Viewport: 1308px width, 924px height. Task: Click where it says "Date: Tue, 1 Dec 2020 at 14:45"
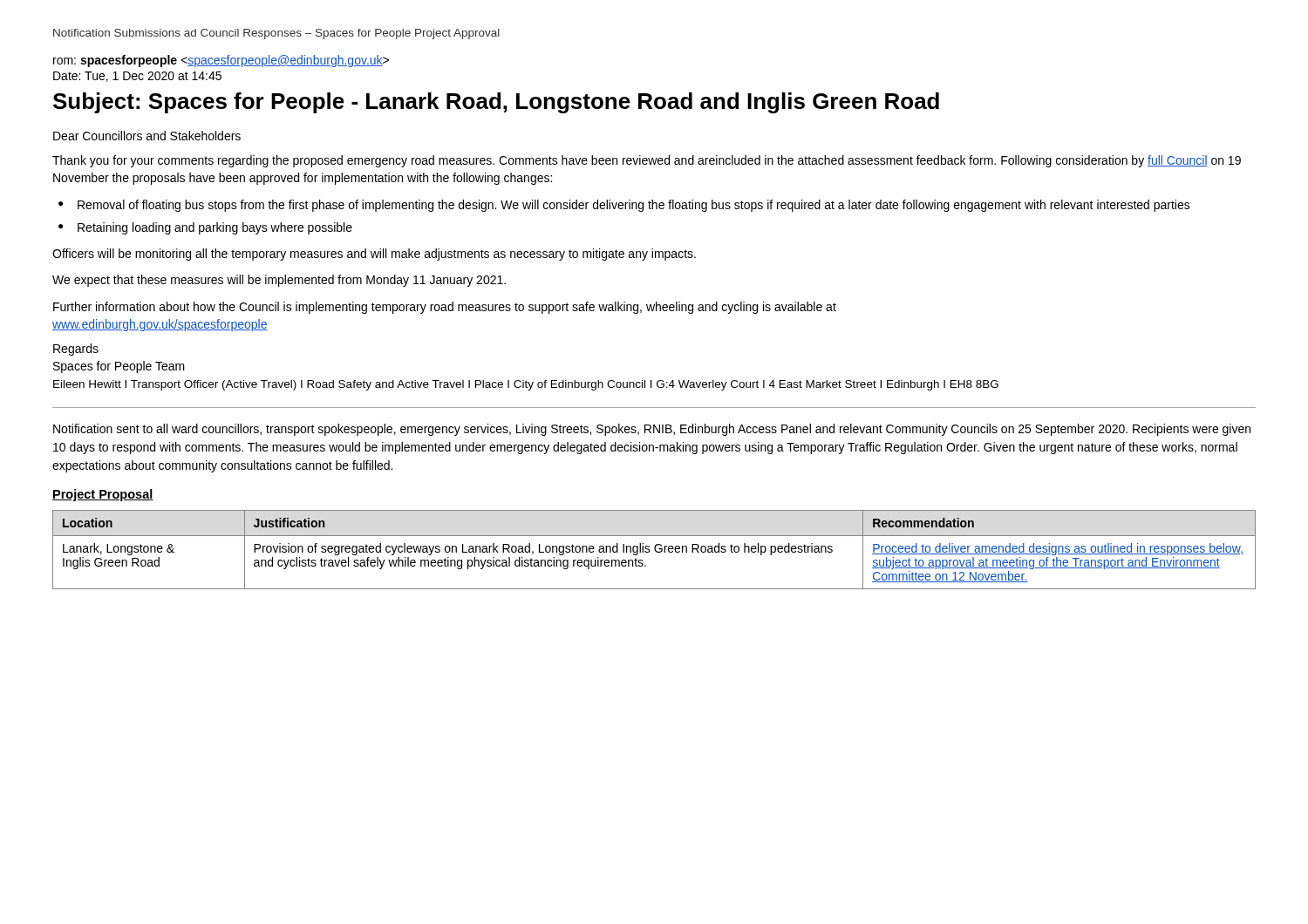tap(137, 76)
